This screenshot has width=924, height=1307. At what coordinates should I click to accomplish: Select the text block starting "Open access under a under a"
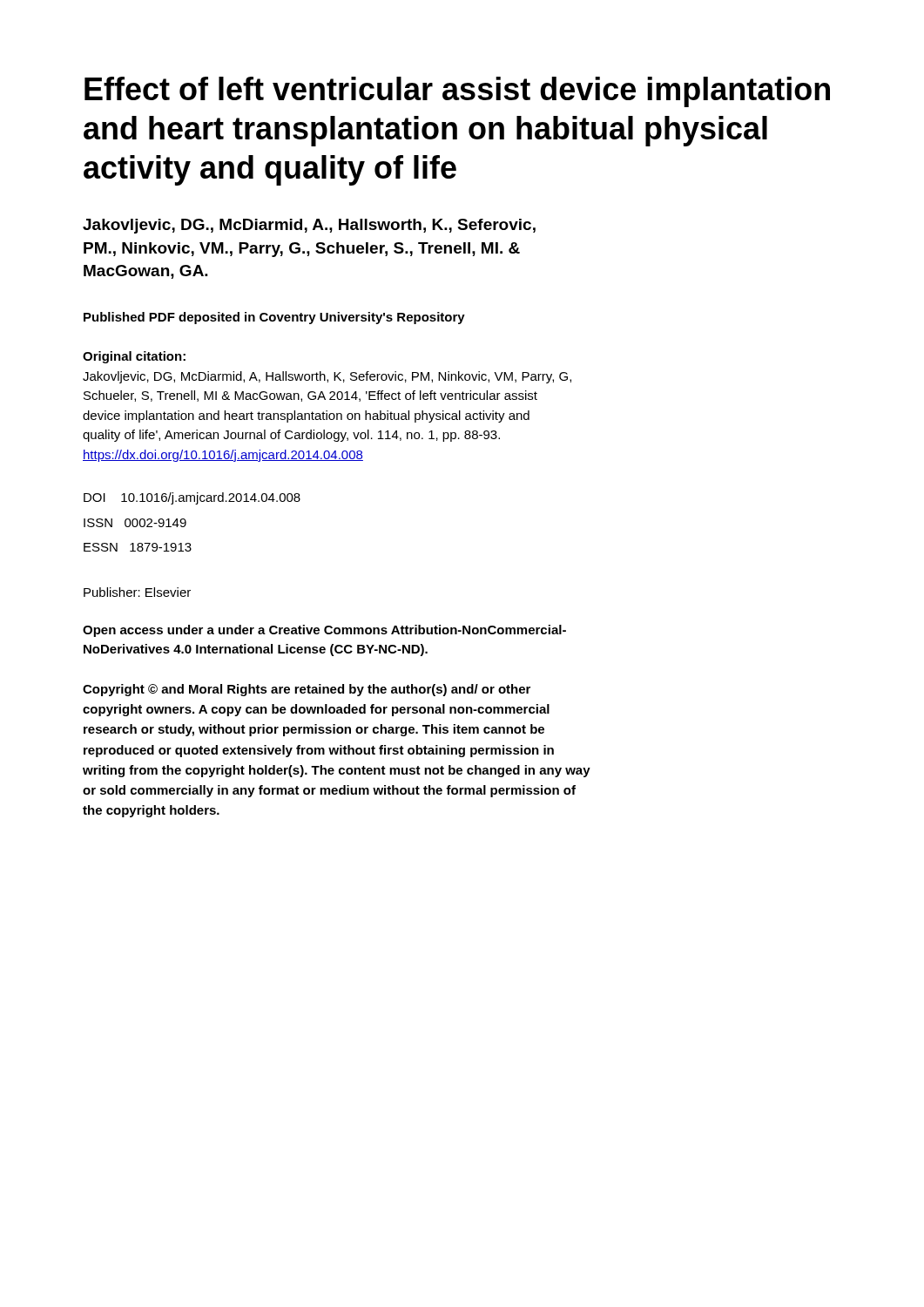tap(325, 639)
